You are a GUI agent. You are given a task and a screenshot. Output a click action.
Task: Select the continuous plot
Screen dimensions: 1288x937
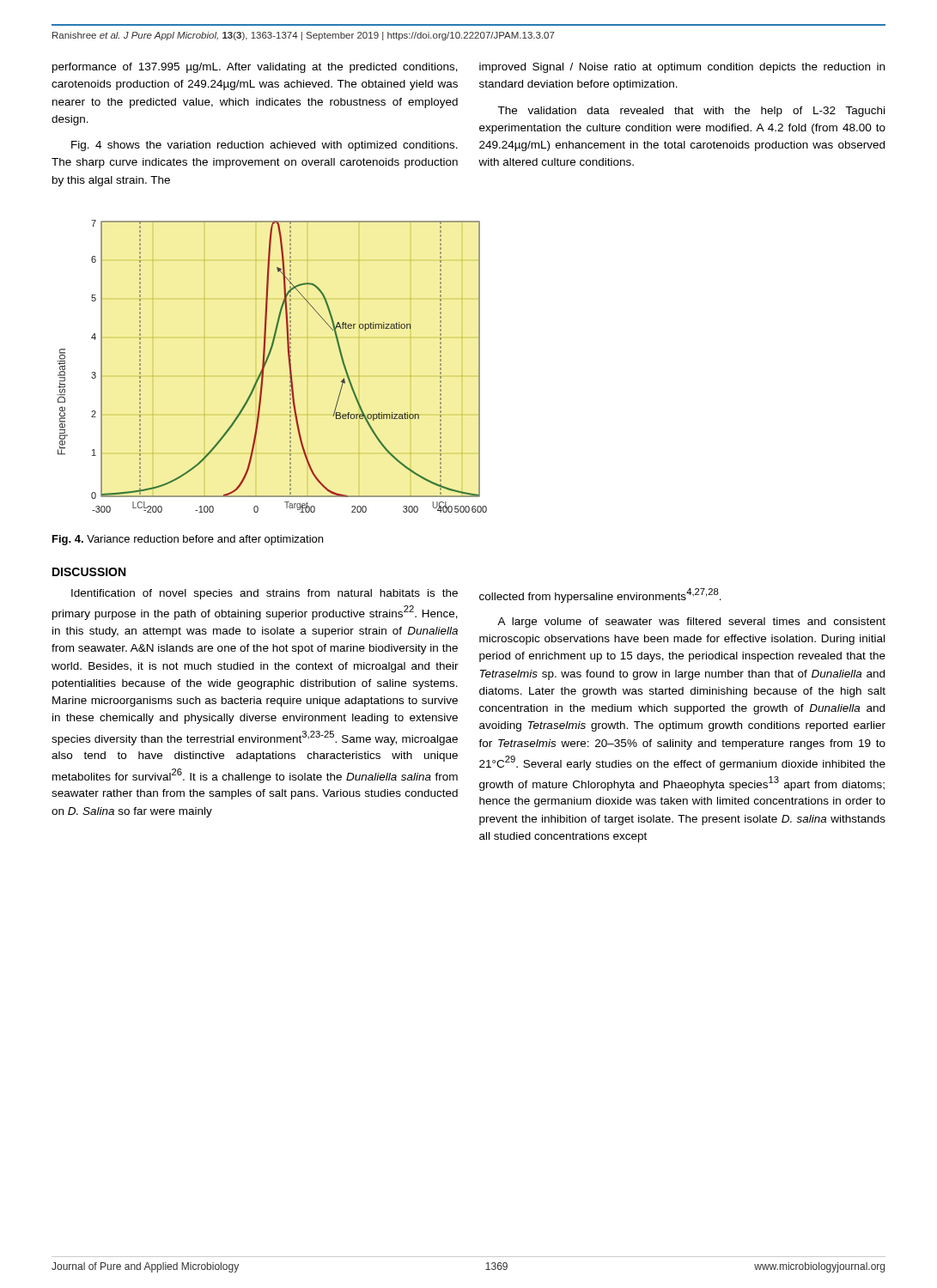point(275,369)
